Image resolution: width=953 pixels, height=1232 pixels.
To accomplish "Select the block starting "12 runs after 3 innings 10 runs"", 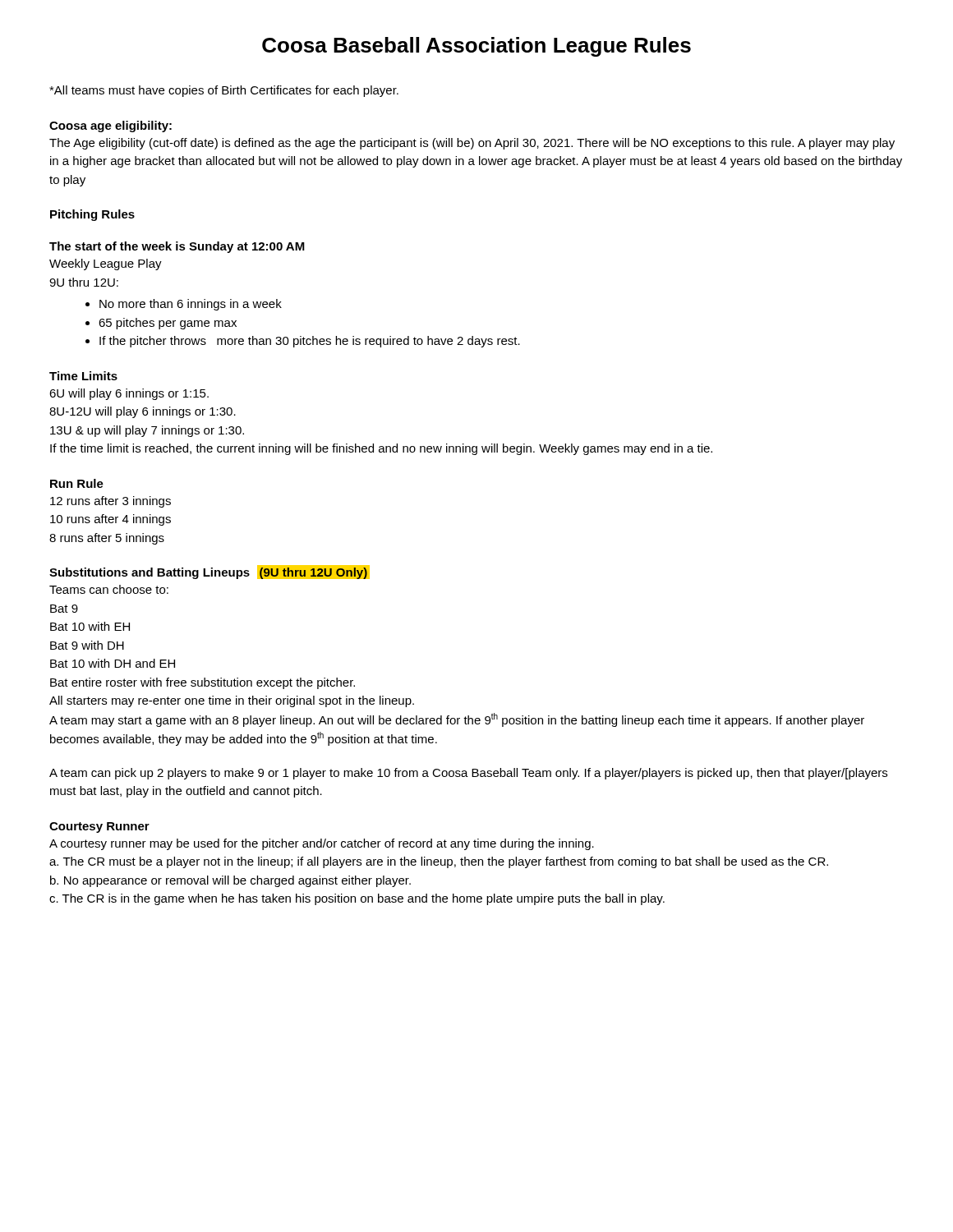I will pyautogui.click(x=110, y=519).
